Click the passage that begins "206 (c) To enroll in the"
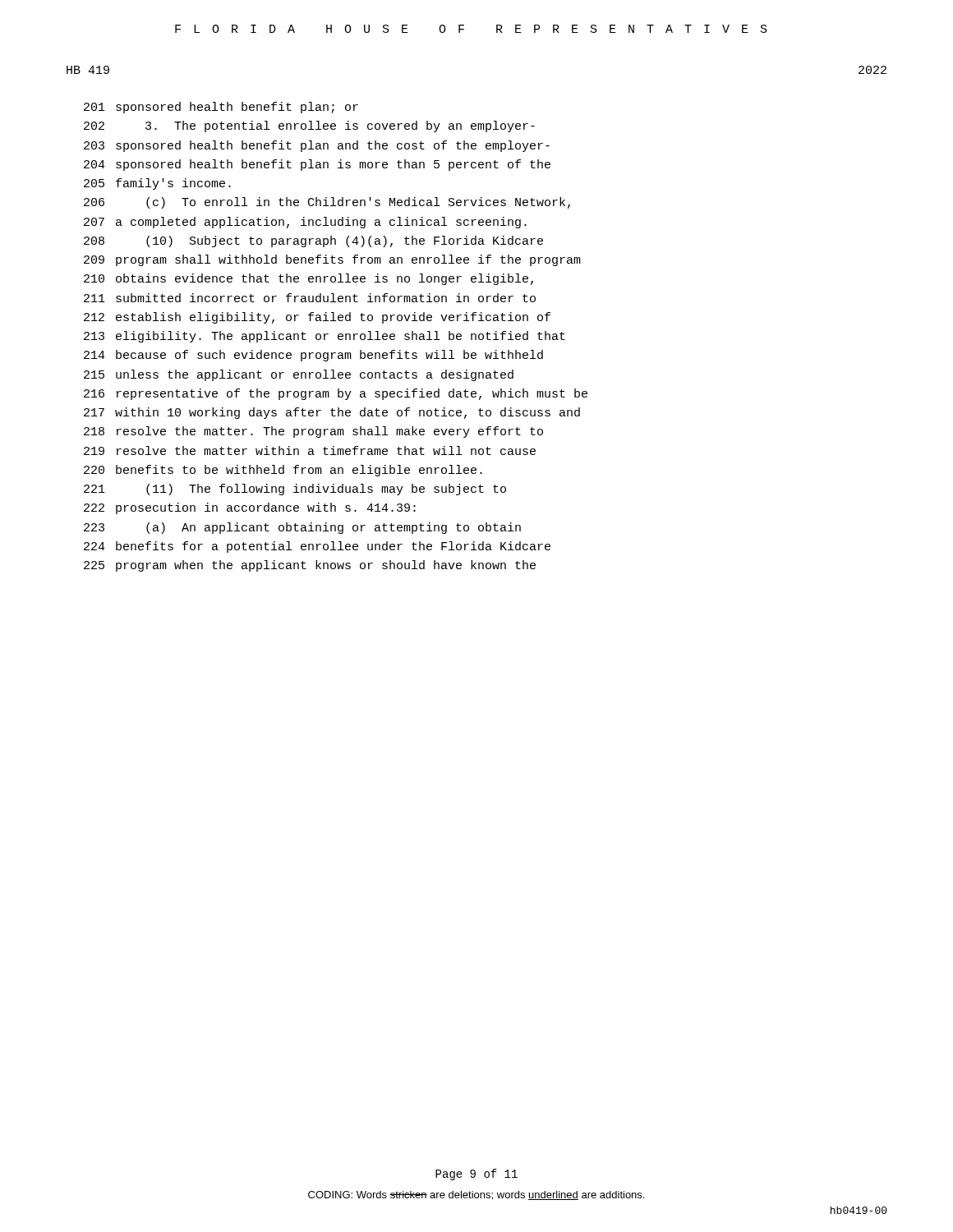The width and height of the screenshot is (953, 1232). pyautogui.click(x=476, y=204)
